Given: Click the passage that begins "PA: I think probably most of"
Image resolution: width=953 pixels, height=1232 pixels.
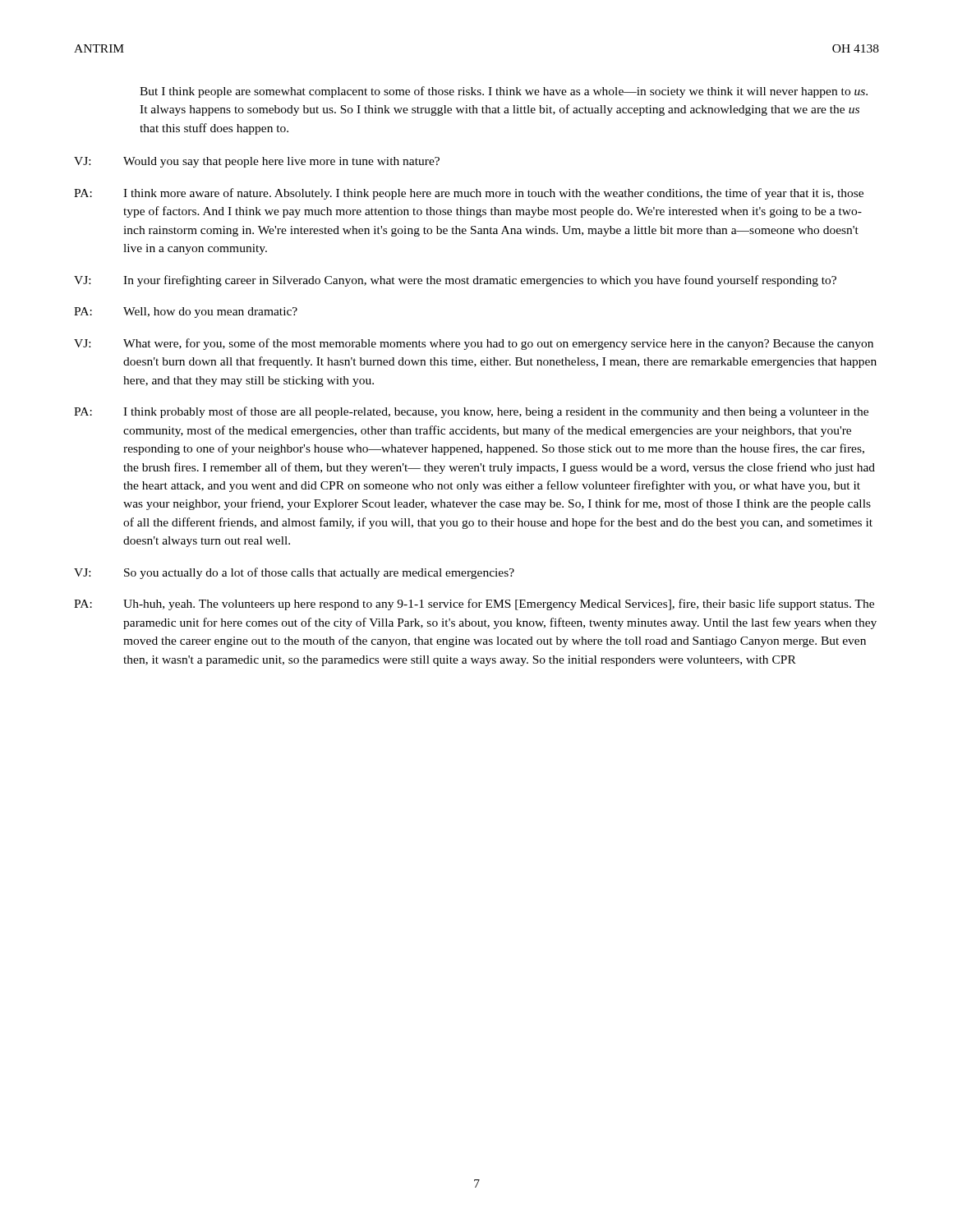Looking at the screenshot, I should point(476,476).
